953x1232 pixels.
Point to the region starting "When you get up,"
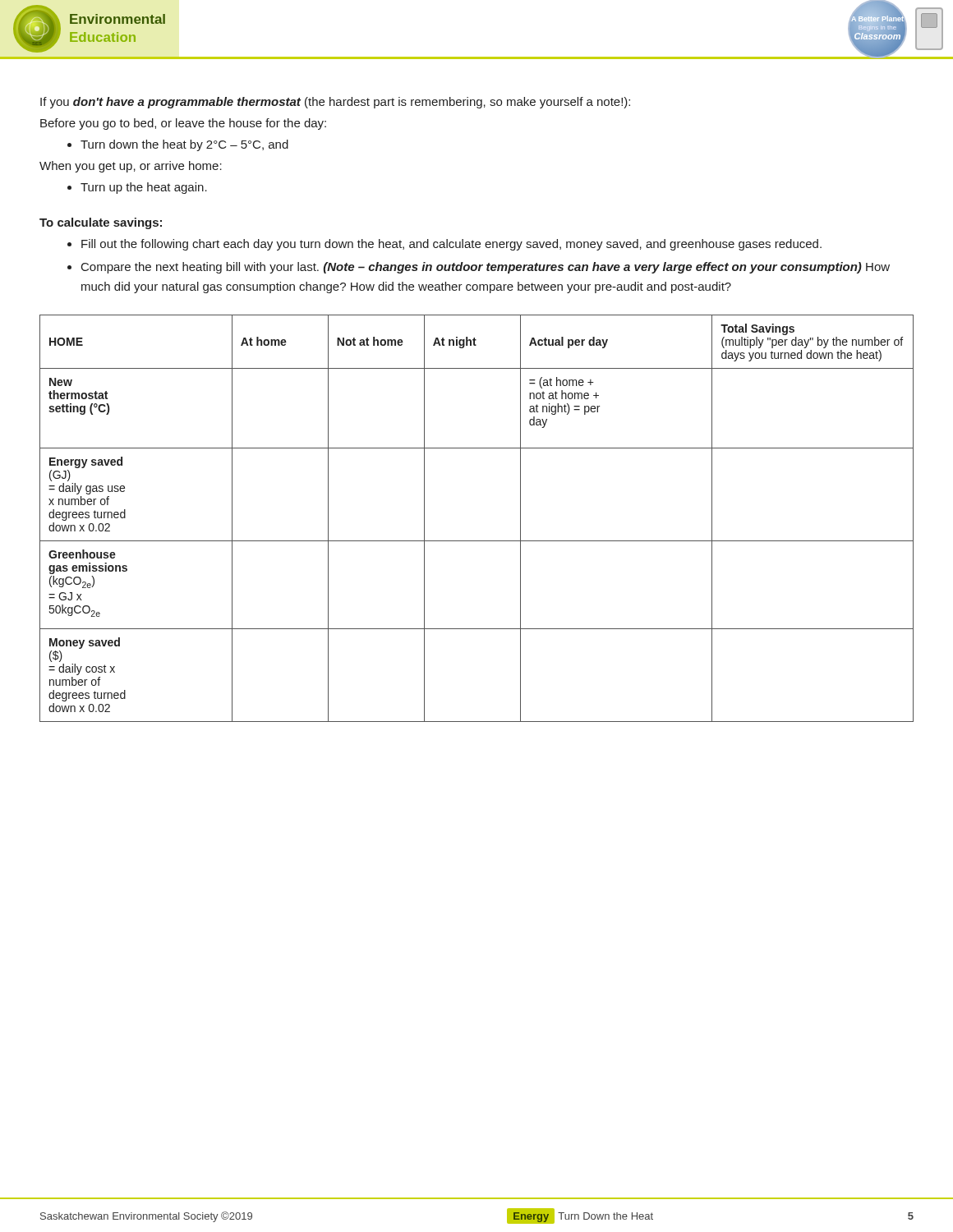(131, 166)
